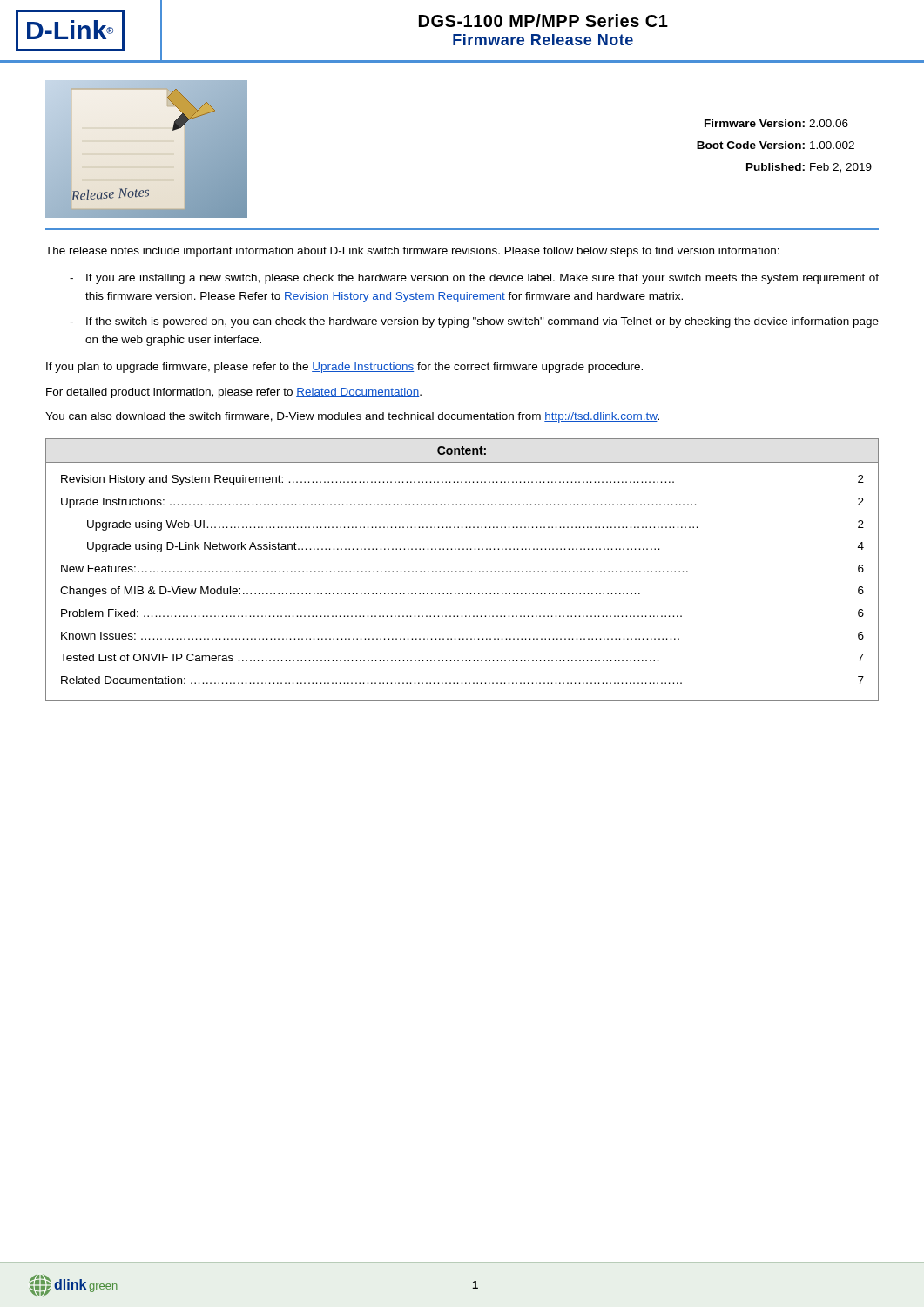This screenshot has width=924, height=1307.
Task: Locate the illustration
Action: point(146,149)
